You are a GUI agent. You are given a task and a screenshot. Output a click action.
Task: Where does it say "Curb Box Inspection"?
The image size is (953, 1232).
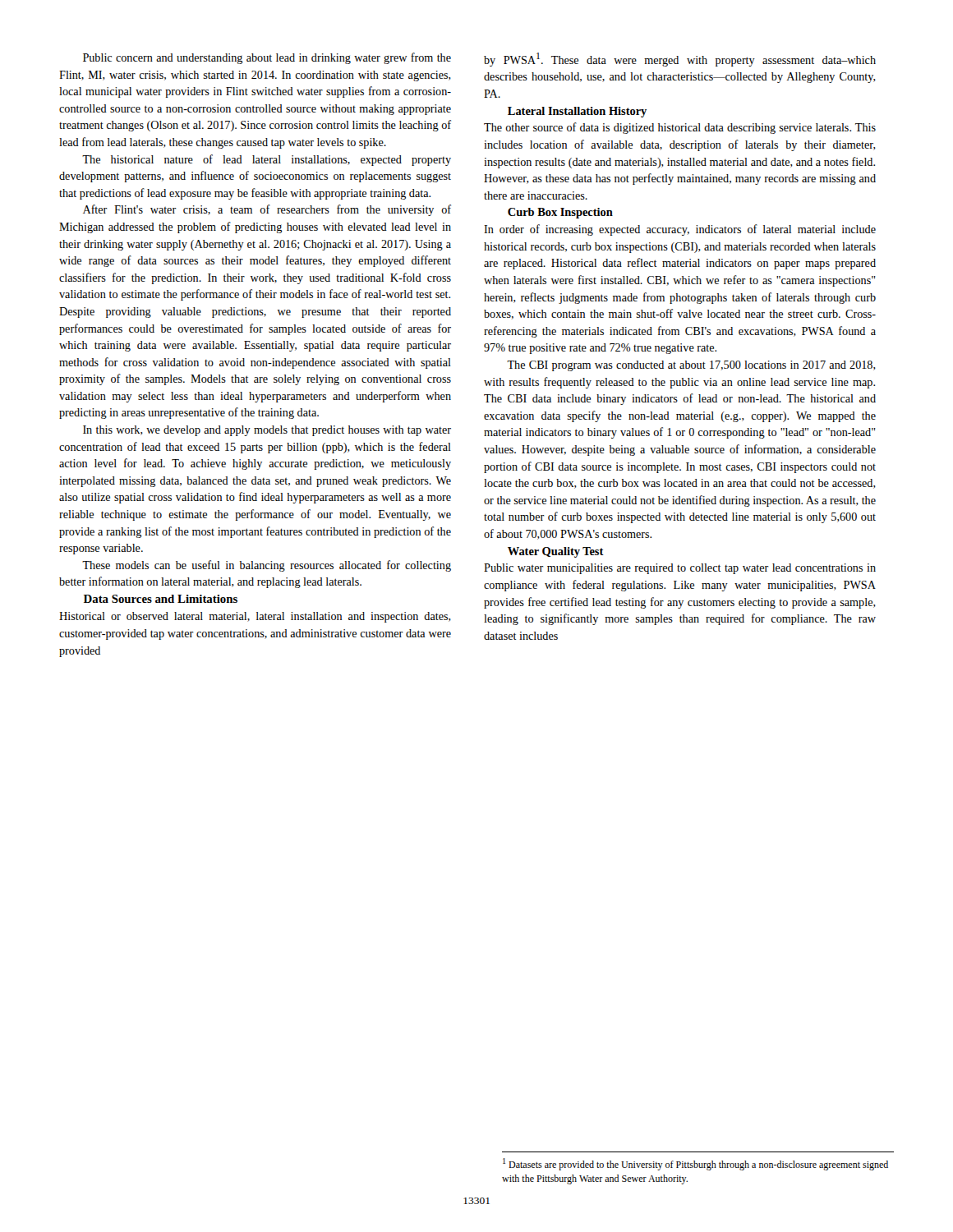560,213
